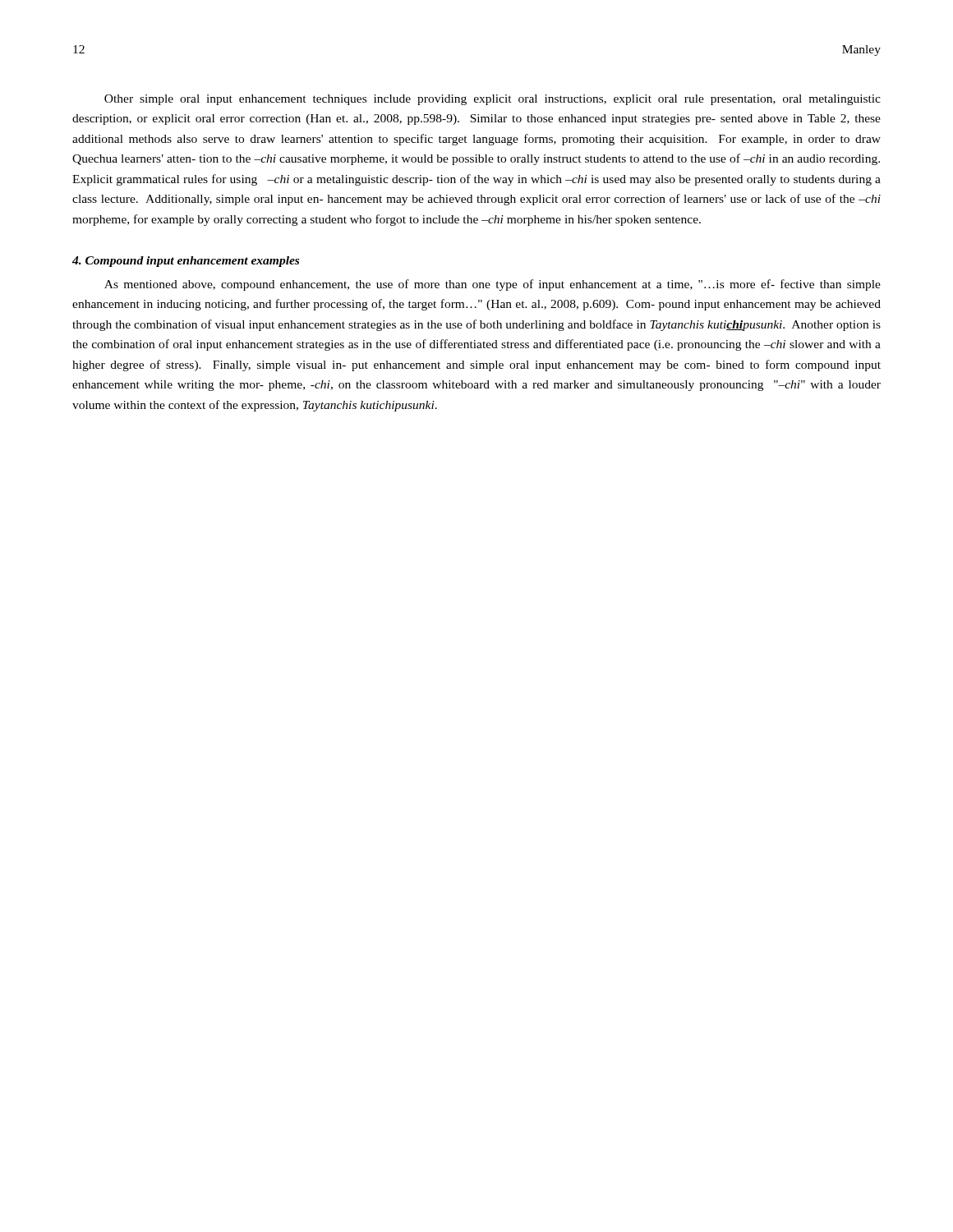
Task: Click the passage that begins "As mentioned above, compound enhancement,"
Action: pos(476,345)
